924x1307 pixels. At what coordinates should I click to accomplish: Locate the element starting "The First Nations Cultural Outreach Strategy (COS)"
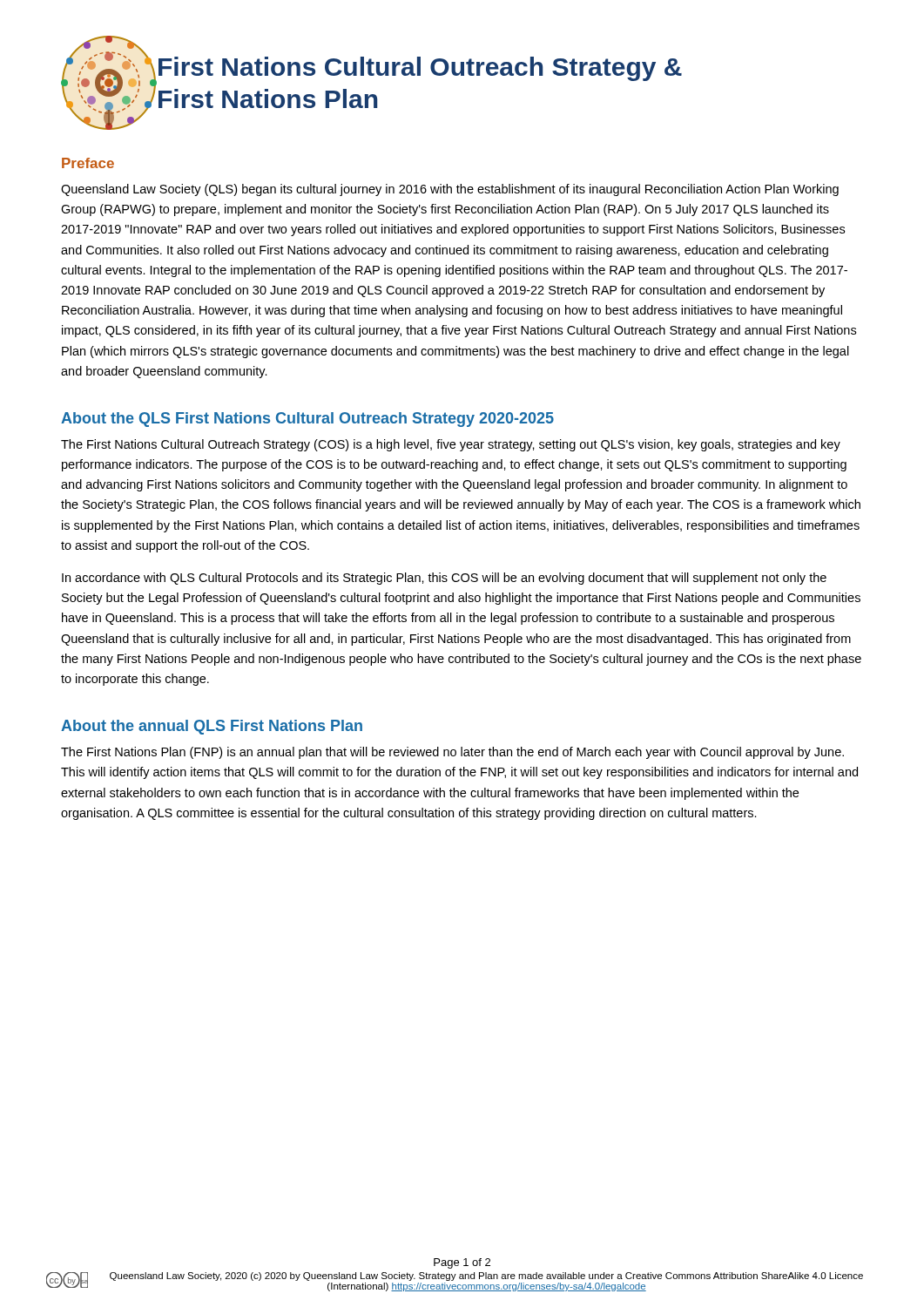tap(461, 495)
